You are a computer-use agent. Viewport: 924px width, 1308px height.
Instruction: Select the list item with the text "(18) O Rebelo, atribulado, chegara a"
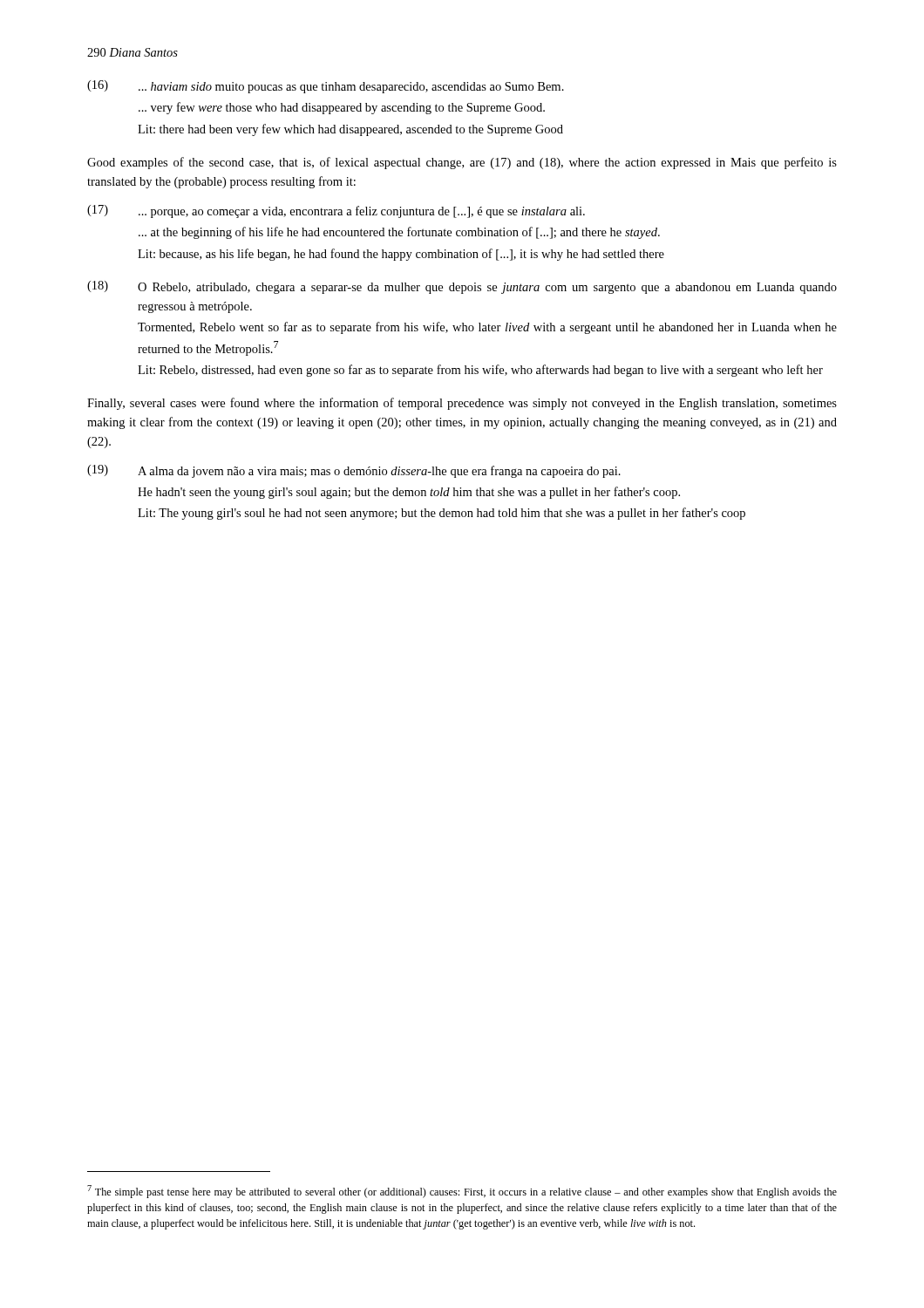(x=462, y=330)
